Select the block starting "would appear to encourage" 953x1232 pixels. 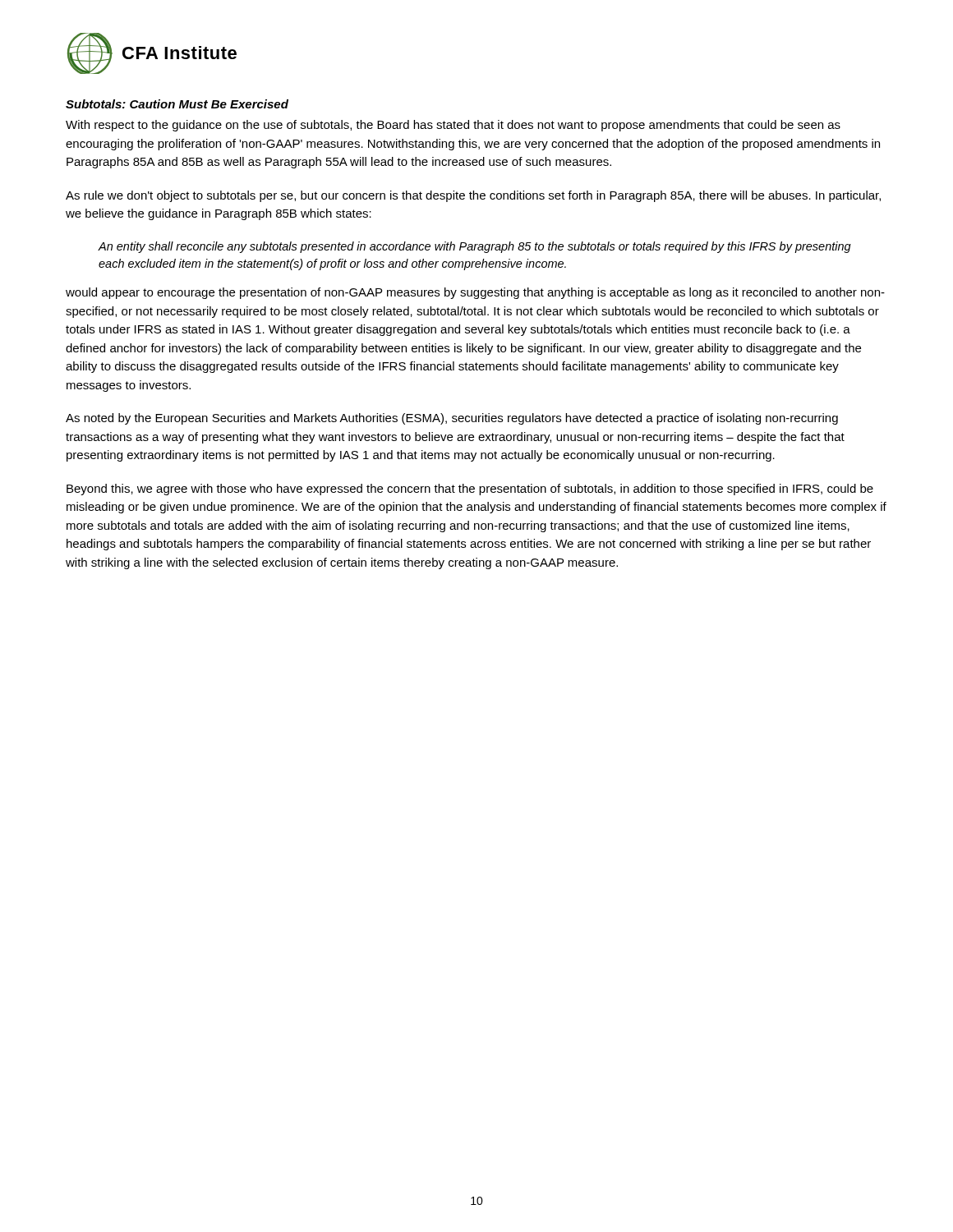point(475,338)
